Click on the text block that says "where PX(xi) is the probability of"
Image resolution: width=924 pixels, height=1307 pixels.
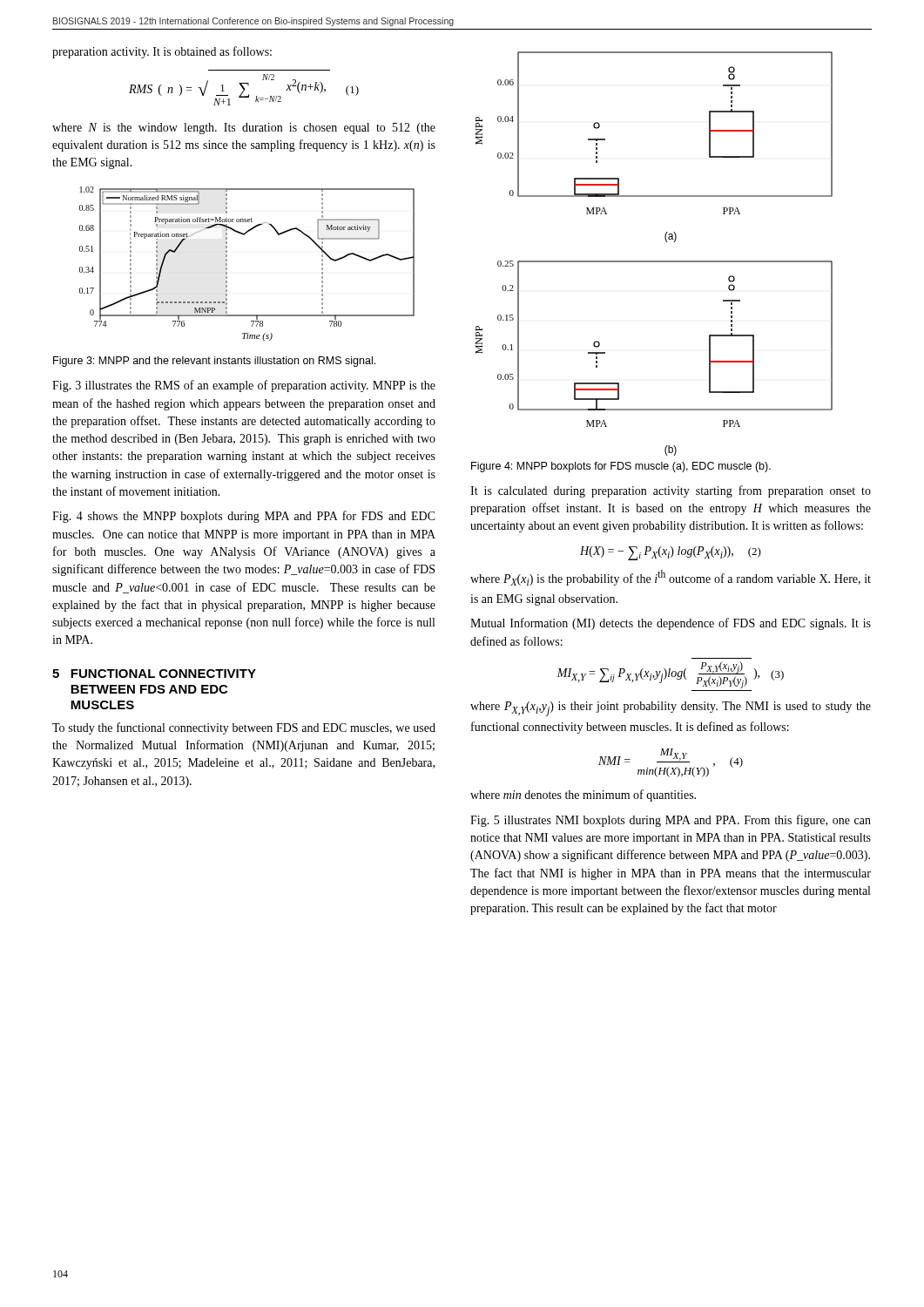point(671,587)
